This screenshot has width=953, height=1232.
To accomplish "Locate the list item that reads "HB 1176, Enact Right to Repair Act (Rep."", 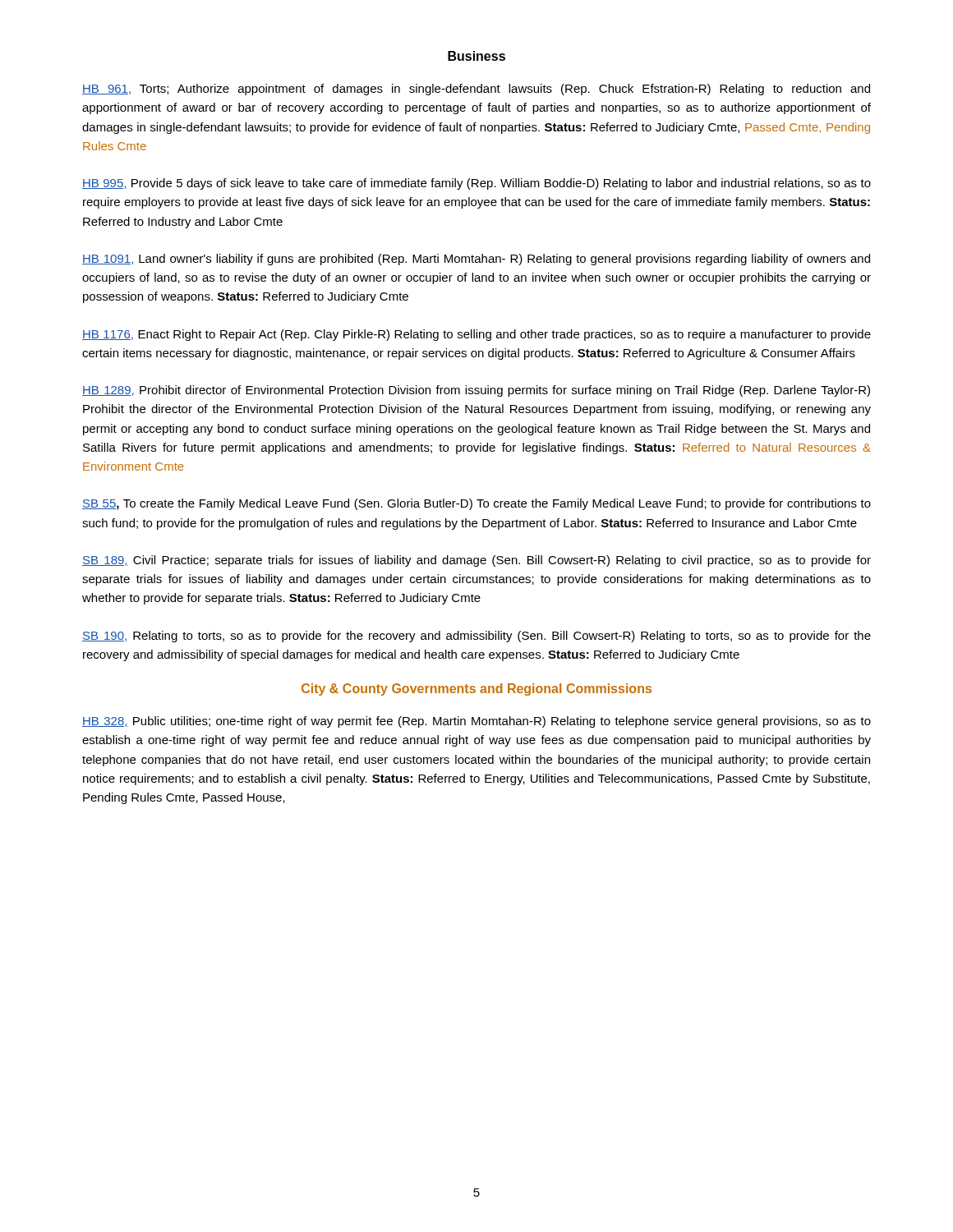I will (476, 343).
